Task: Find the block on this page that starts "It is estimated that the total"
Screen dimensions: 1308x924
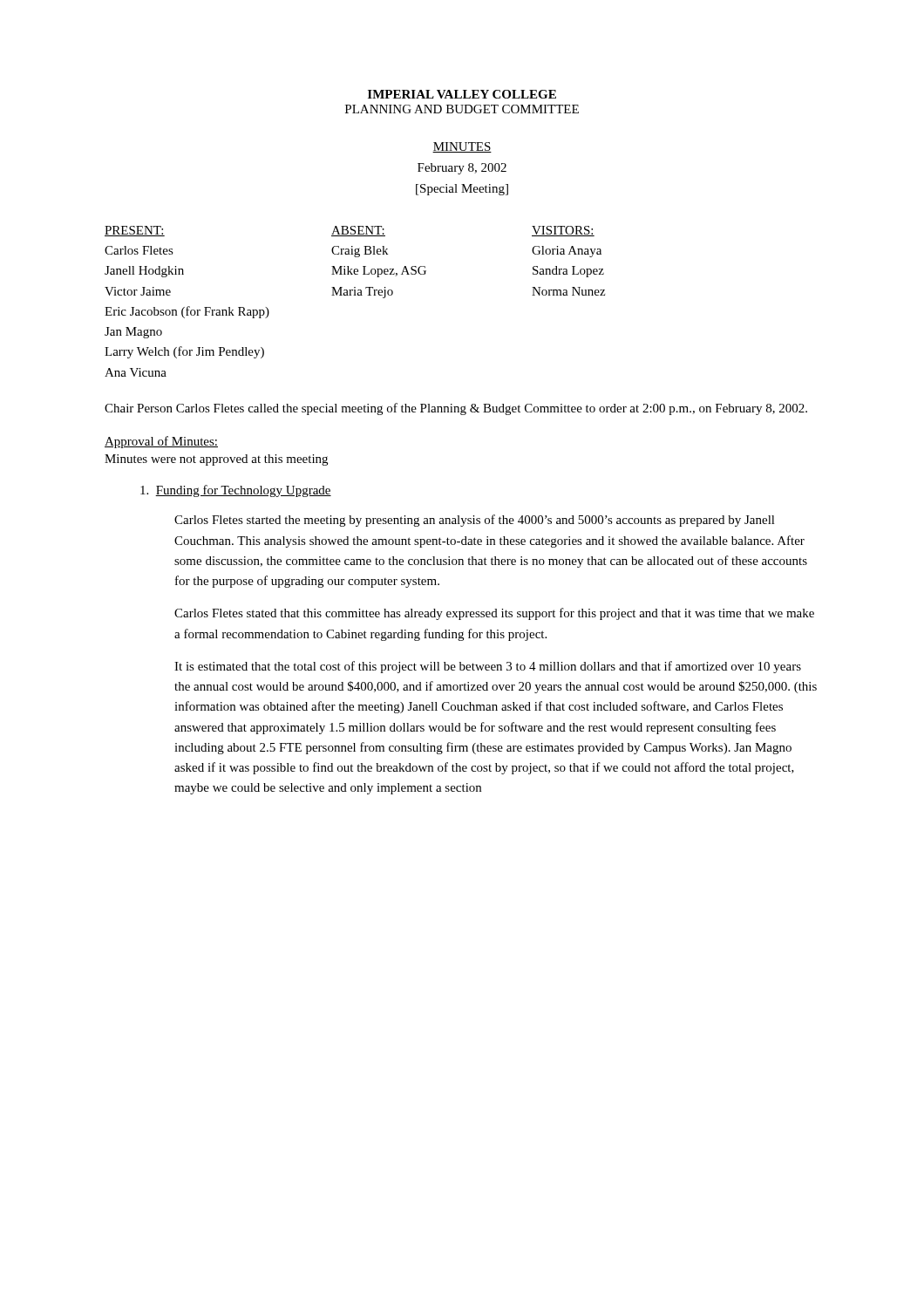Action: coord(496,727)
